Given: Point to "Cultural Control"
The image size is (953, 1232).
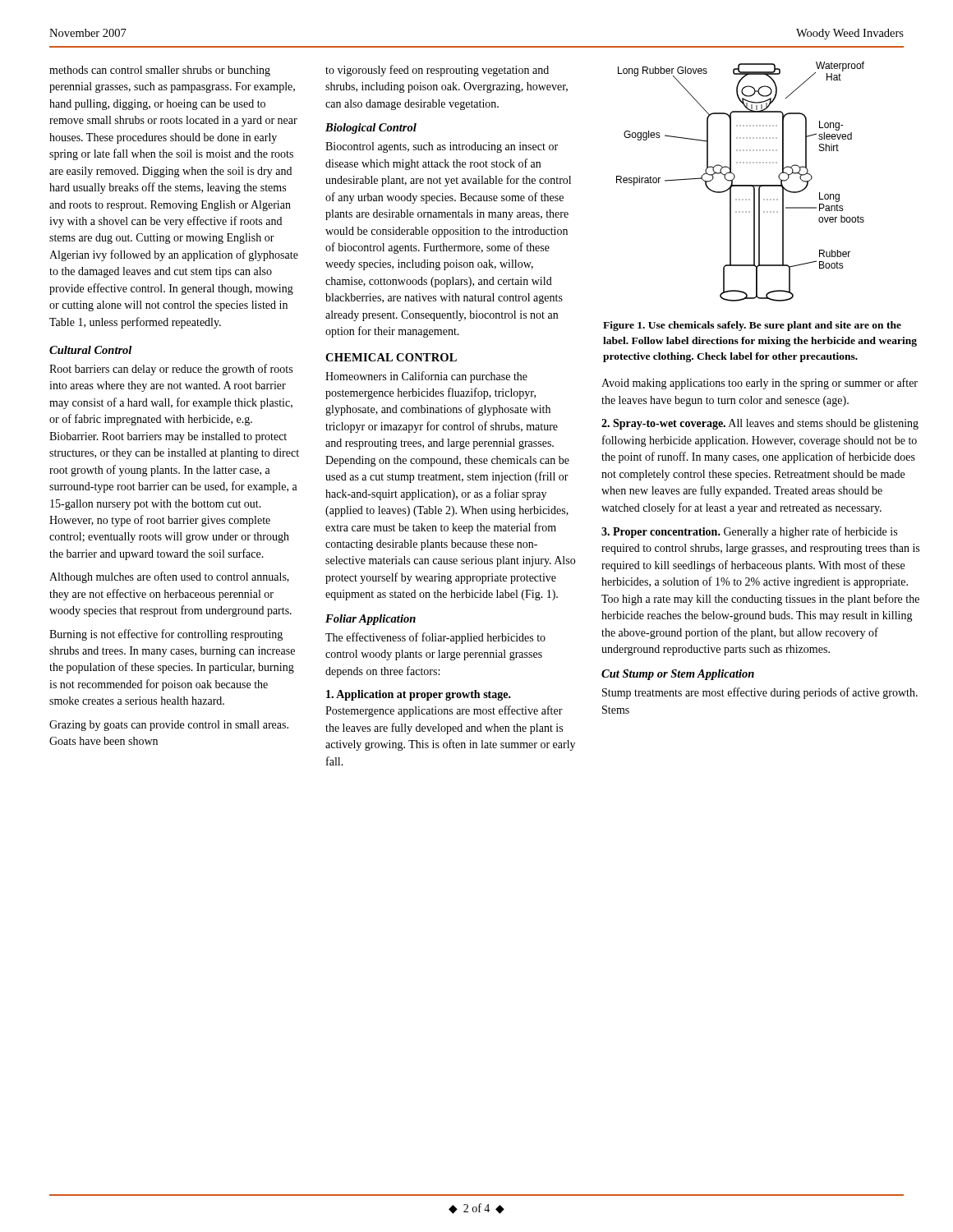Looking at the screenshot, I should click(90, 350).
